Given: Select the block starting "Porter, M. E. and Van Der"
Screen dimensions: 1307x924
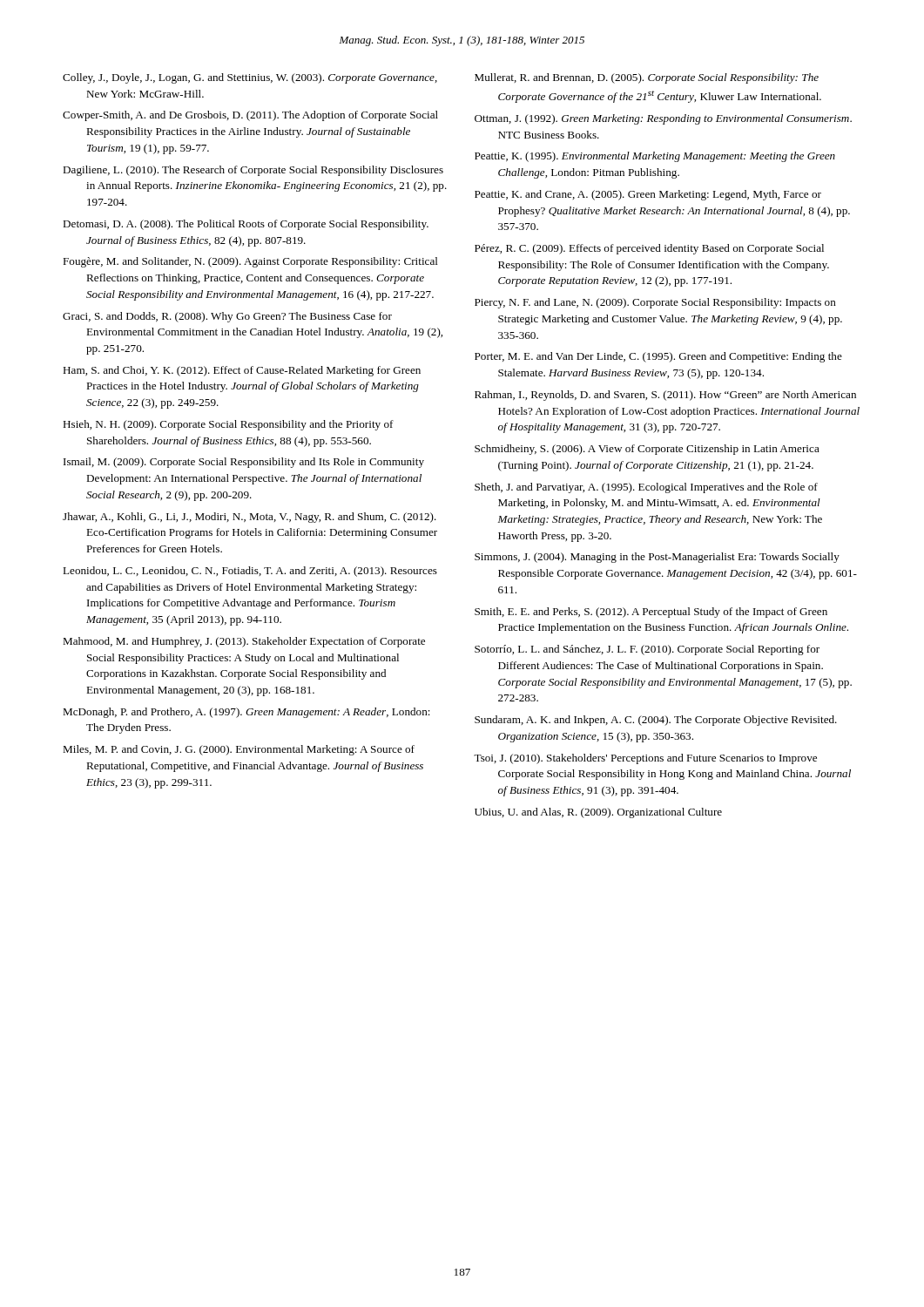Looking at the screenshot, I should point(658,364).
